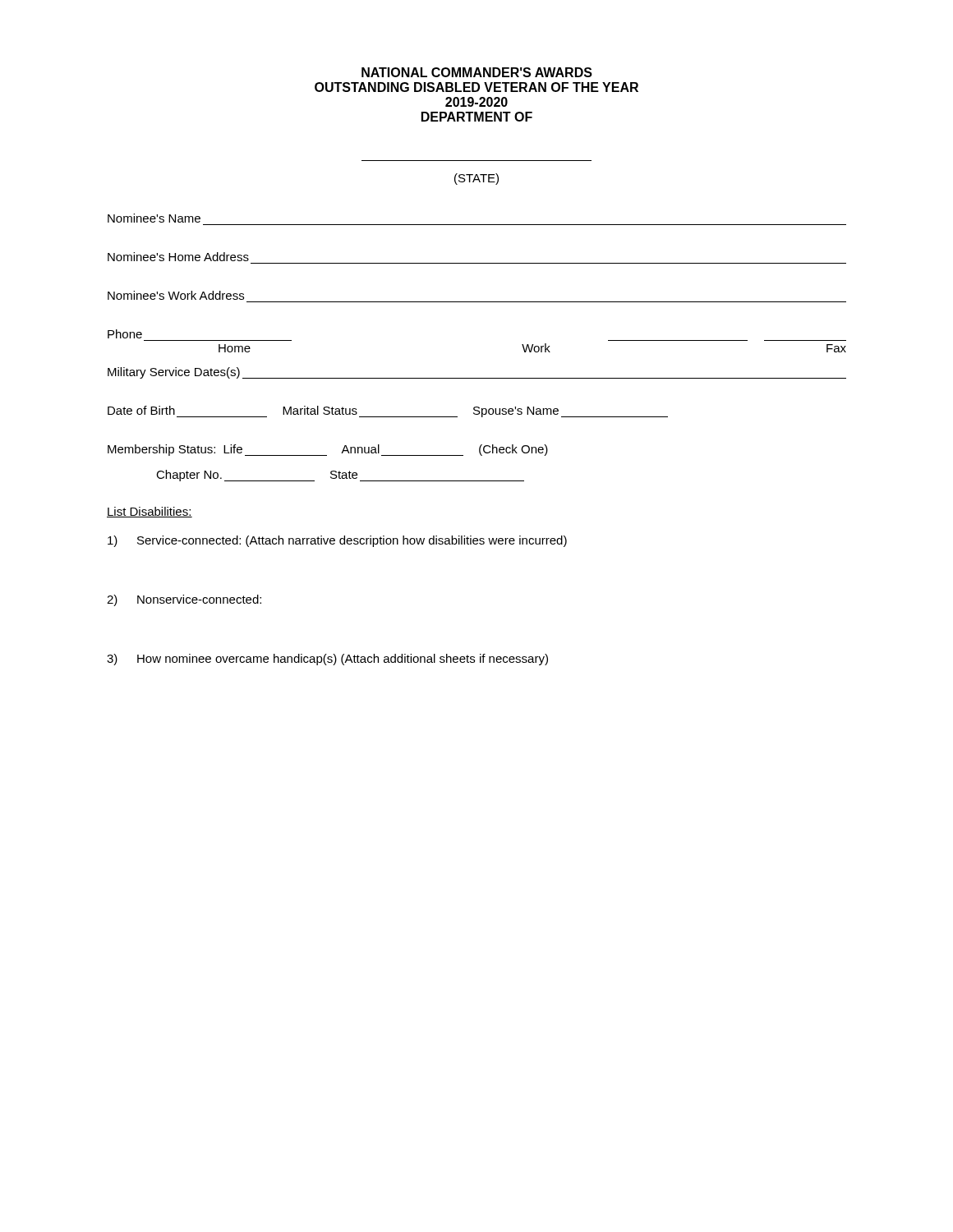Viewport: 953px width, 1232px height.
Task: Select the element starting "Membership Status: Life"
Action: 328,448
